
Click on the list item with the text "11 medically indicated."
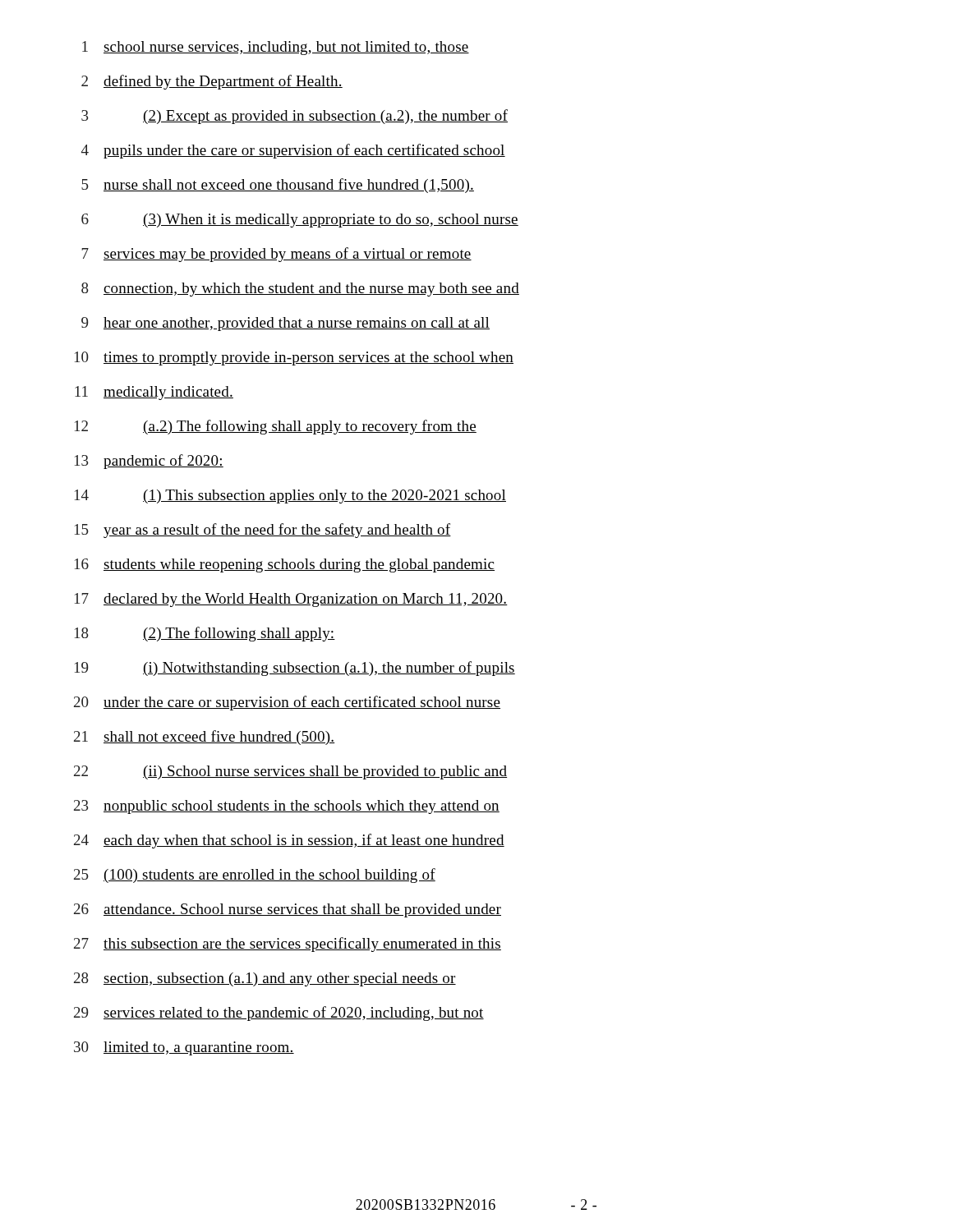click(x=141, y=392)
